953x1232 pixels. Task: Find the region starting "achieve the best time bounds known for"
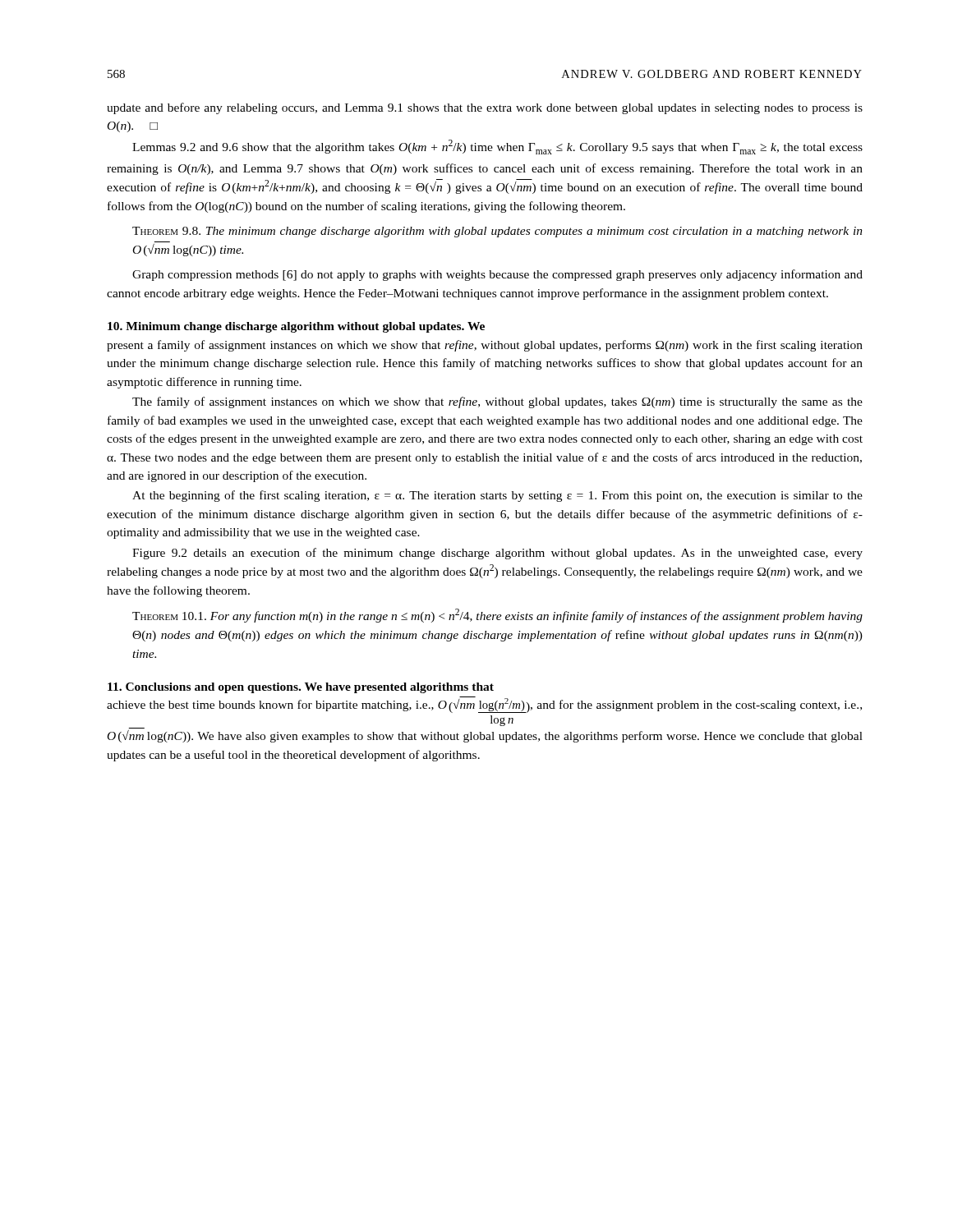pyautogui.click(x=485, y=730)
